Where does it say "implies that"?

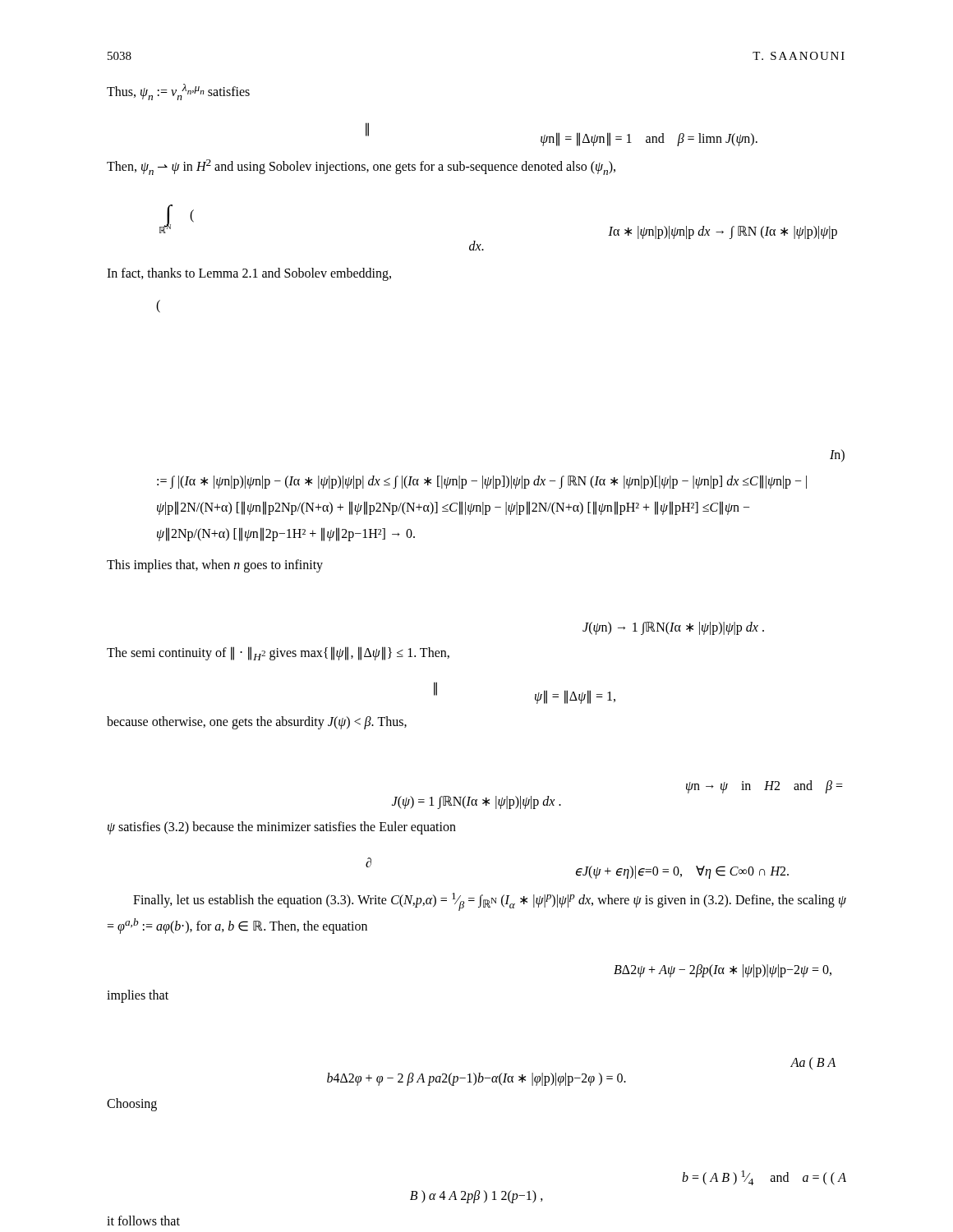pyautogui.click(x=138, y=995)
